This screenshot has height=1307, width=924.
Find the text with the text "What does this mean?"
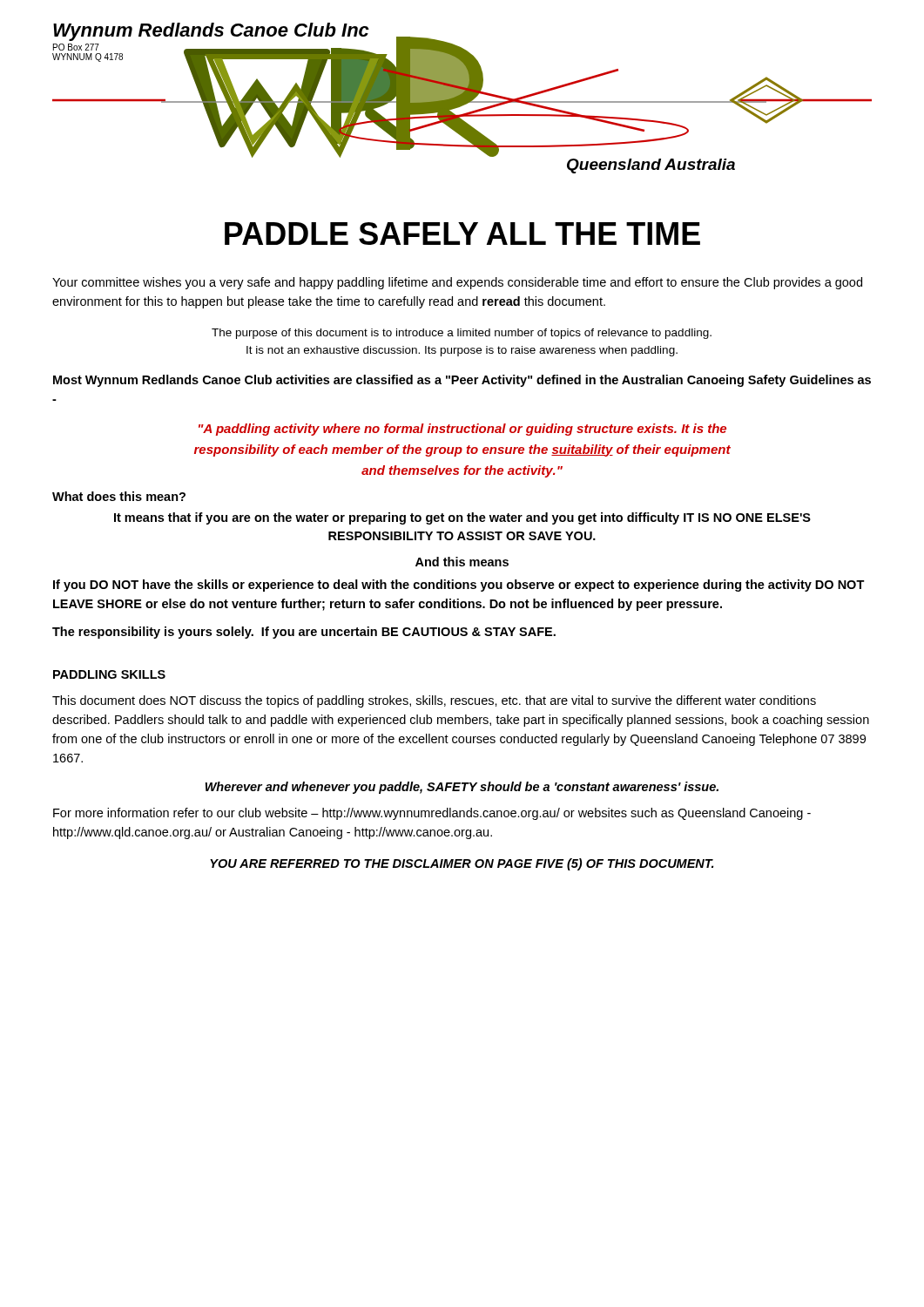119,496
